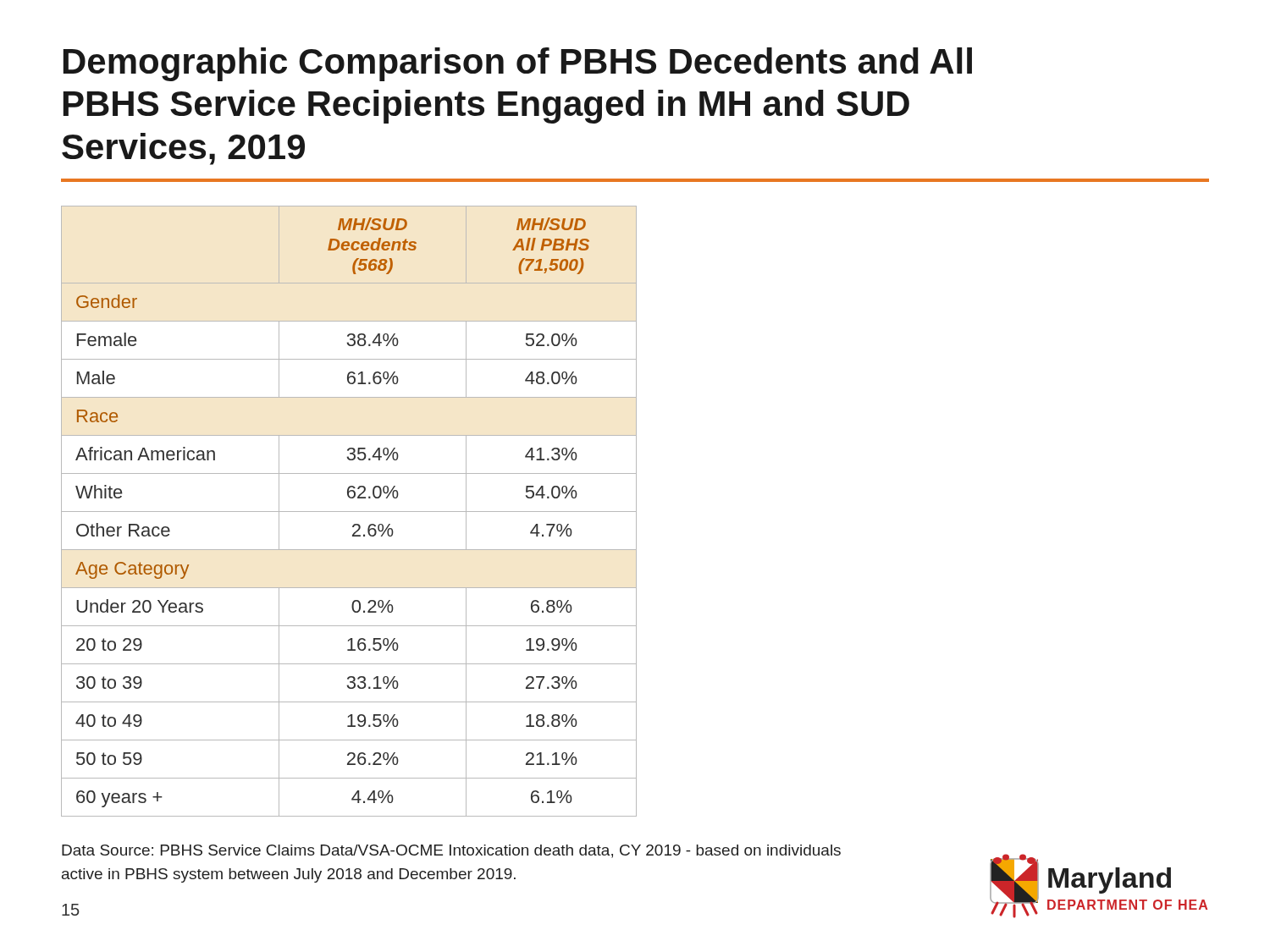The image size is (1270, 952).
Task: Click on the title containing "Demographic Comparison of PBHS Decedents and AllPBHS"
Action: coord(635,105)
